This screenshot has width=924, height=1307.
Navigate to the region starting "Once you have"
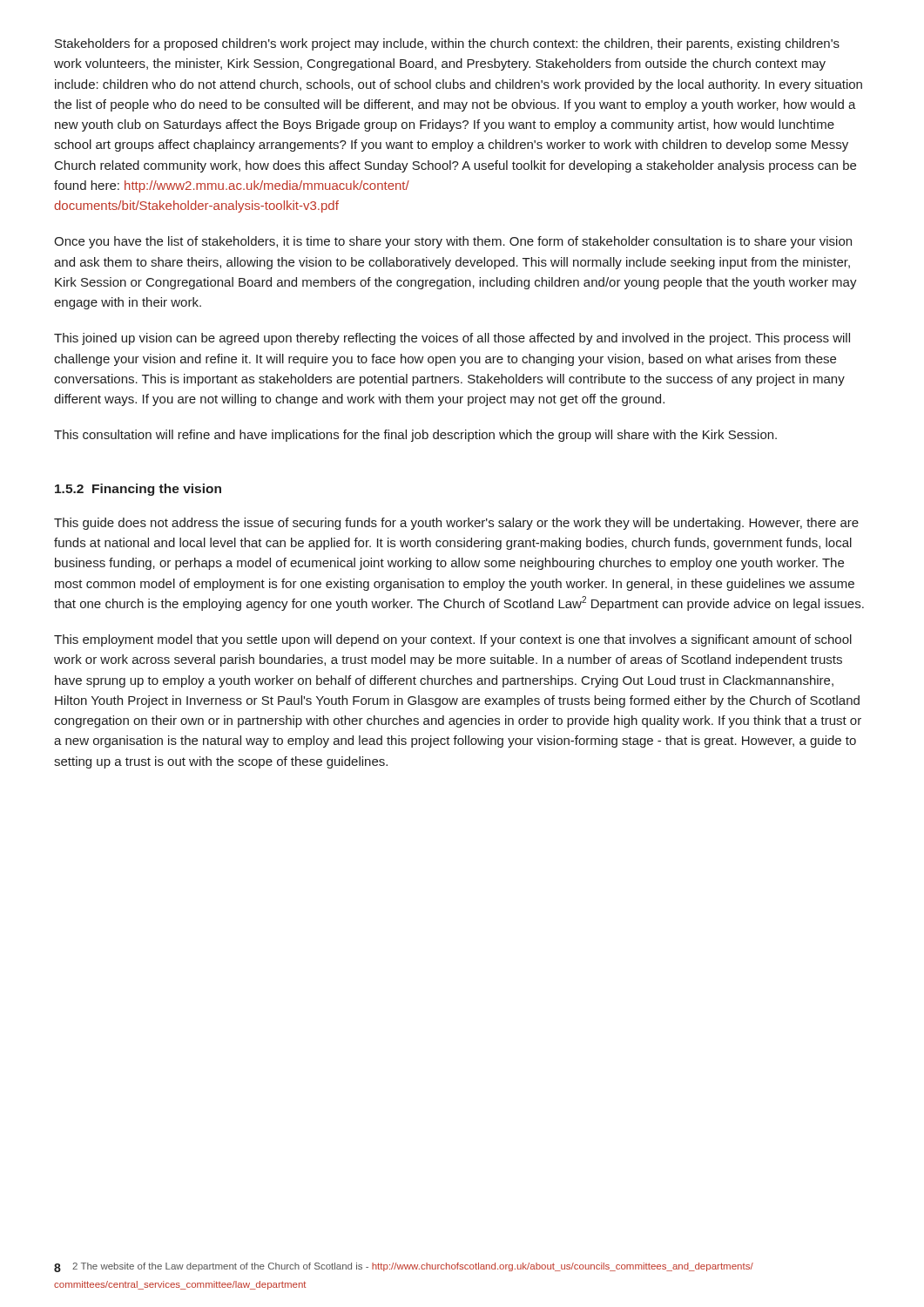(x=455, y=272)
